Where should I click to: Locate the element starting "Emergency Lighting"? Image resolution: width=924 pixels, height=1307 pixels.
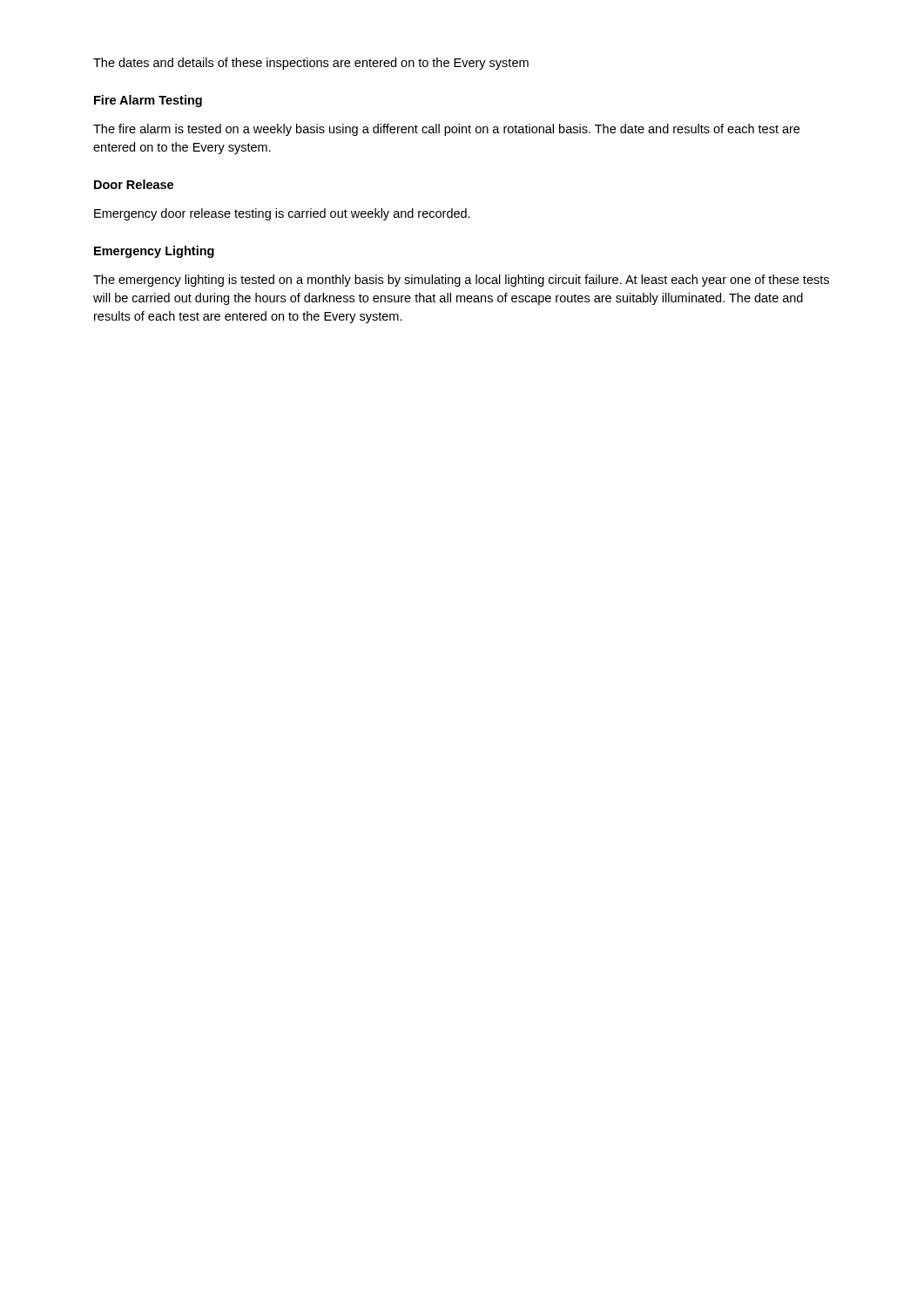(154, 251)
